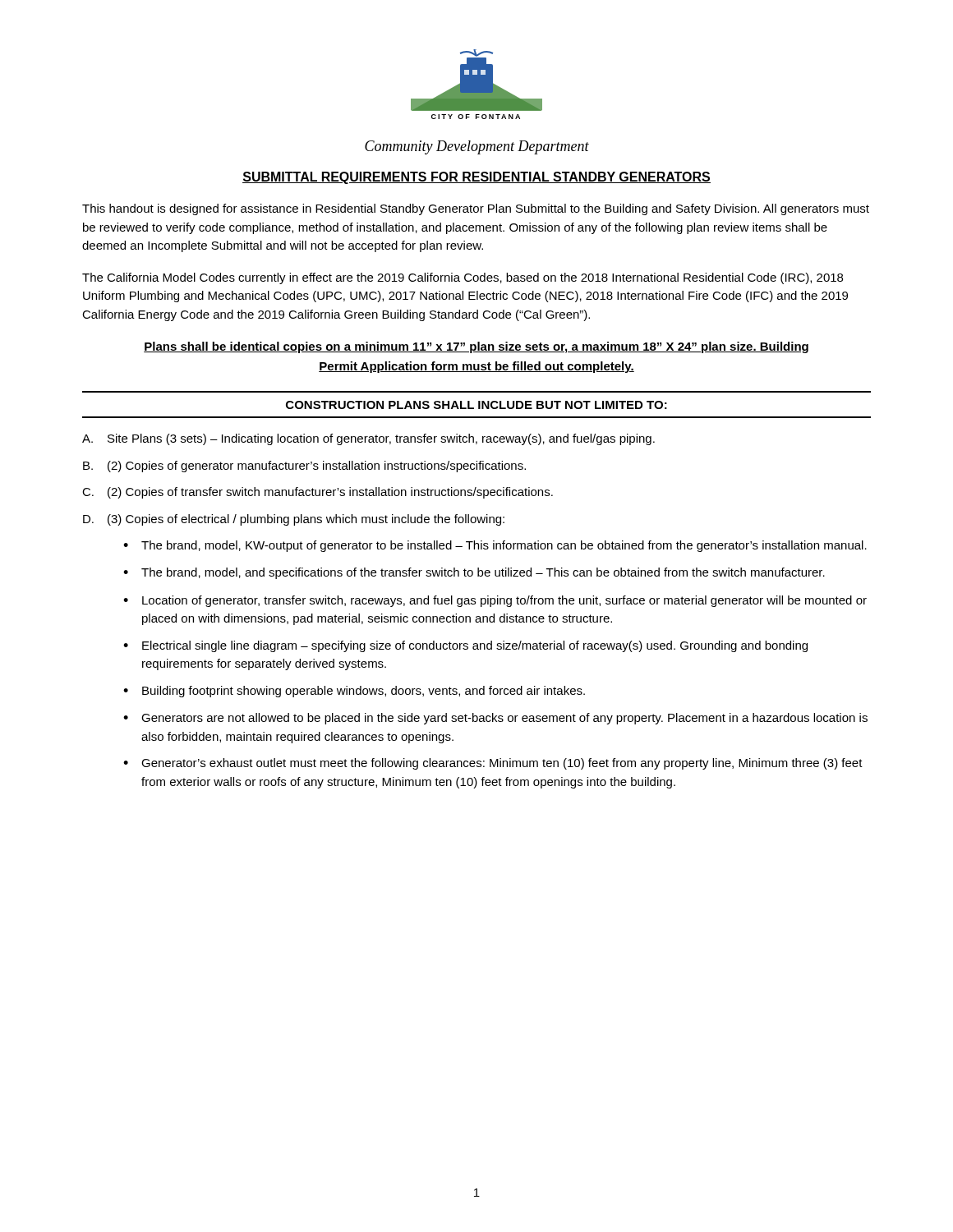Screen dimensions: 1232x953
Task: Locate the text starting "• Location of generator, transfer switch,"
Action: pyautogui.click(x=497, y=610)
